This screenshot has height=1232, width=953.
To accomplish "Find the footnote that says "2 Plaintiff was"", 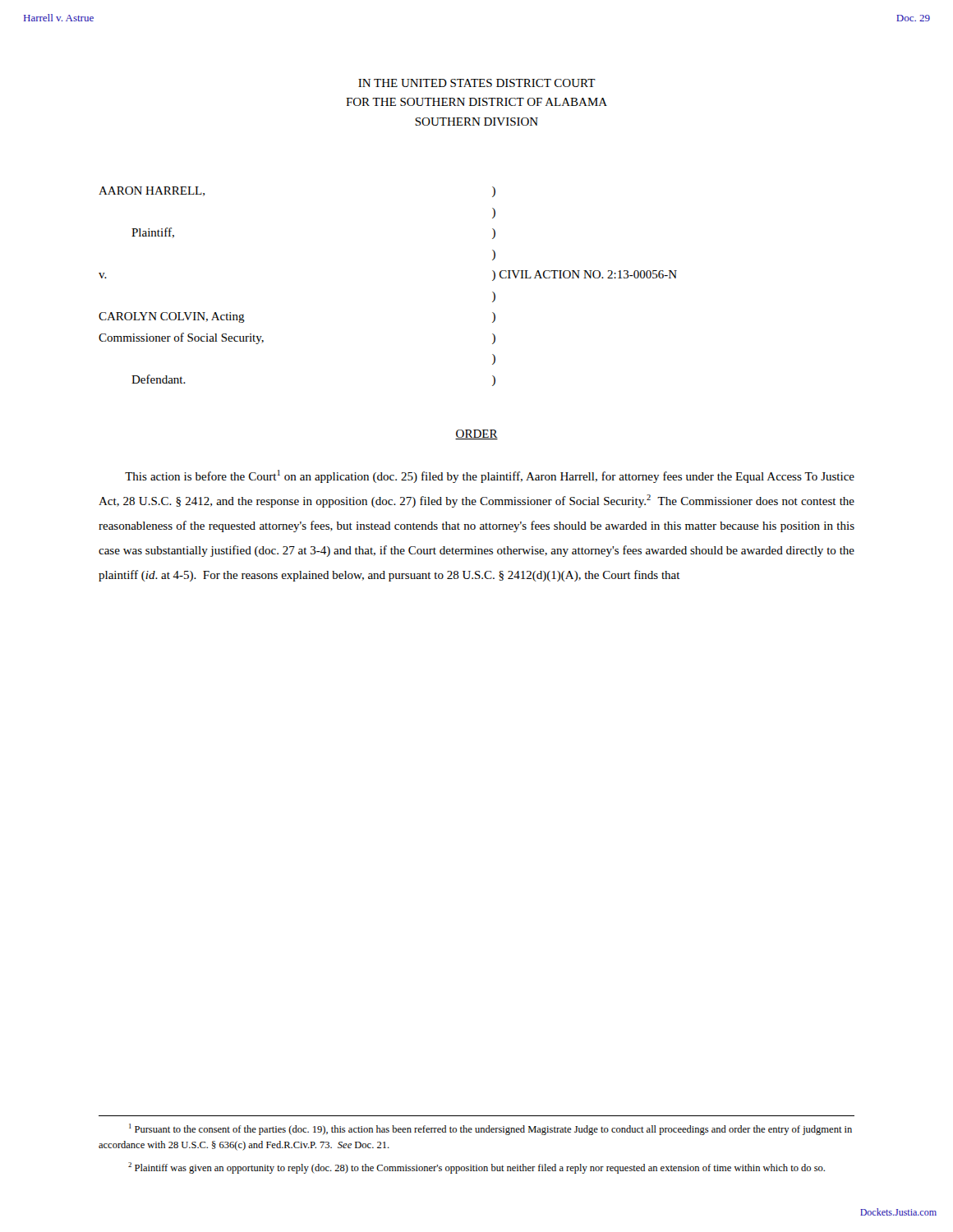I will pyautogui.click(x=477, y=1167).
